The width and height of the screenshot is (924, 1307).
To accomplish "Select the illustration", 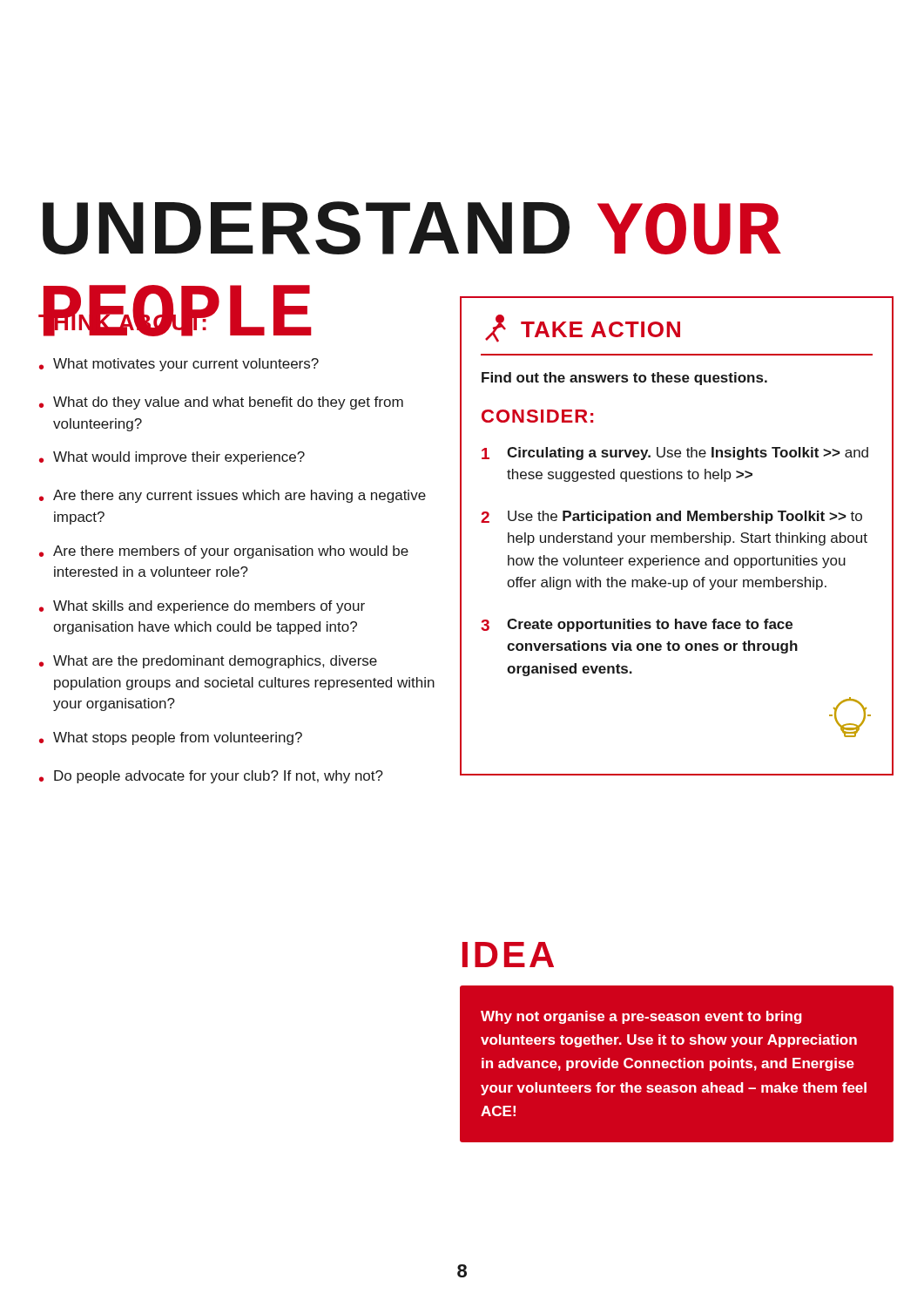I will click(462, 100).
